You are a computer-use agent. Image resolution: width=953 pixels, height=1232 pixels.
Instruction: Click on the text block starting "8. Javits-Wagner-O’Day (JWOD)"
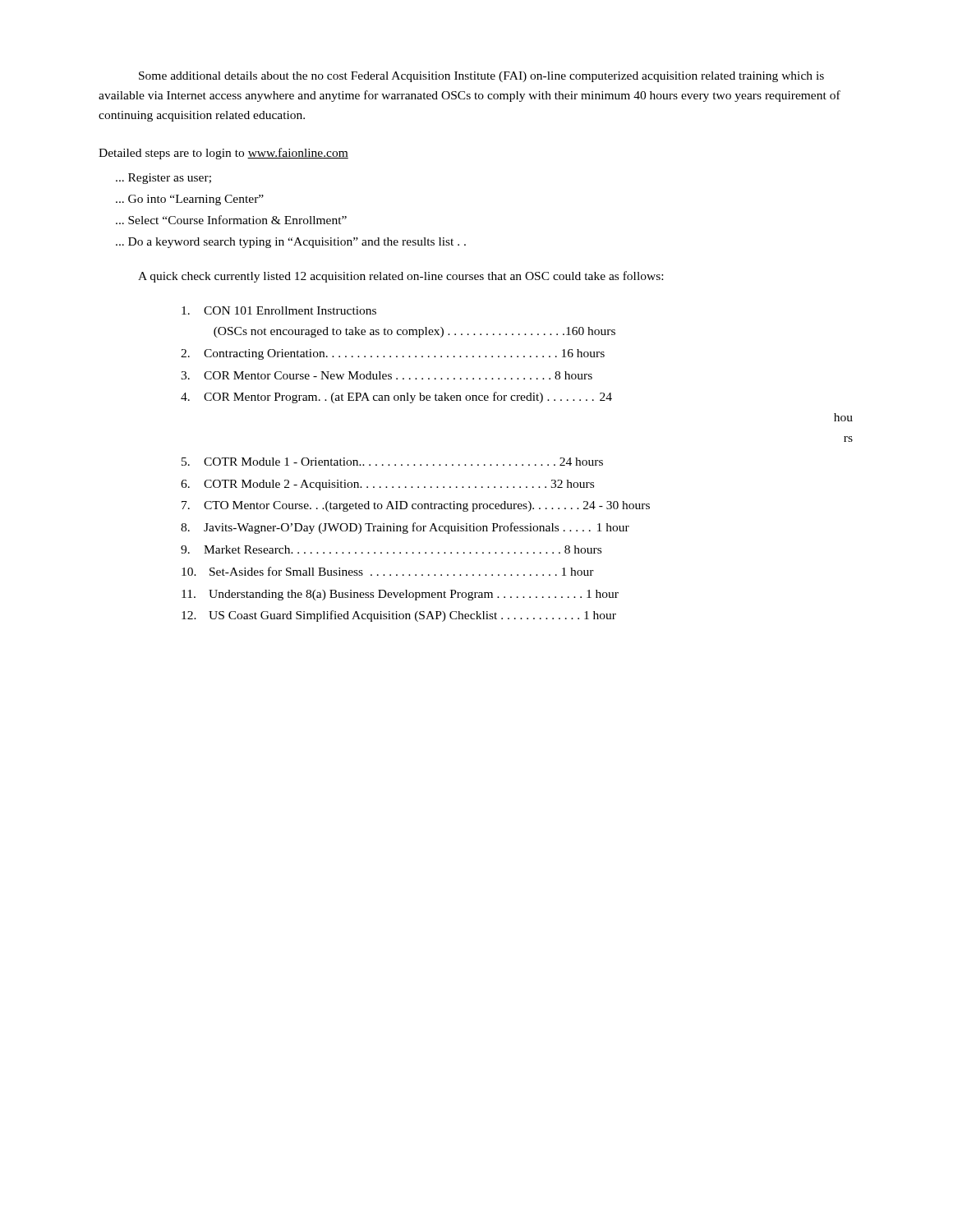(405, 528)
